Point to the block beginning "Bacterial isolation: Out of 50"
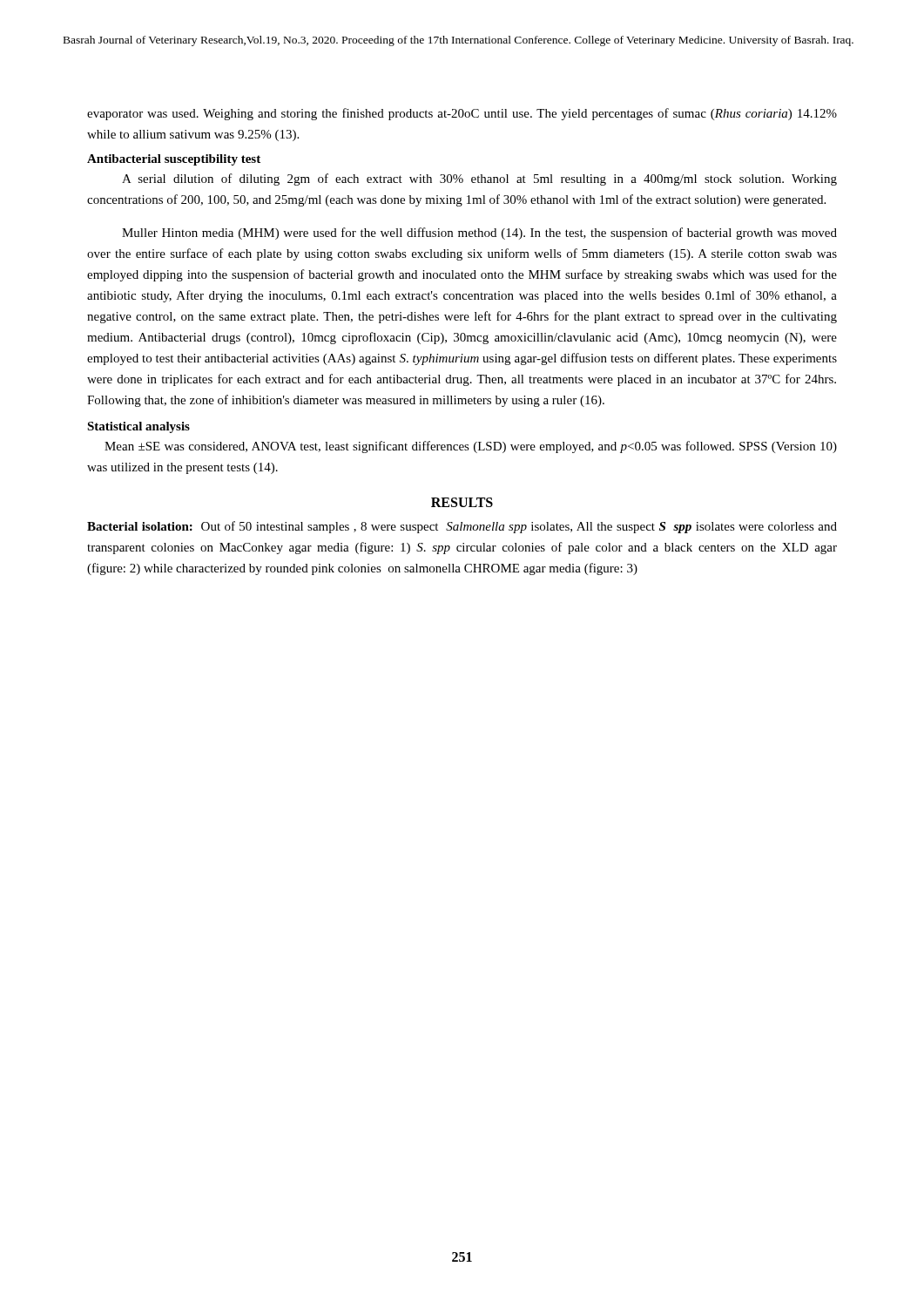 [x=462, y=547]
